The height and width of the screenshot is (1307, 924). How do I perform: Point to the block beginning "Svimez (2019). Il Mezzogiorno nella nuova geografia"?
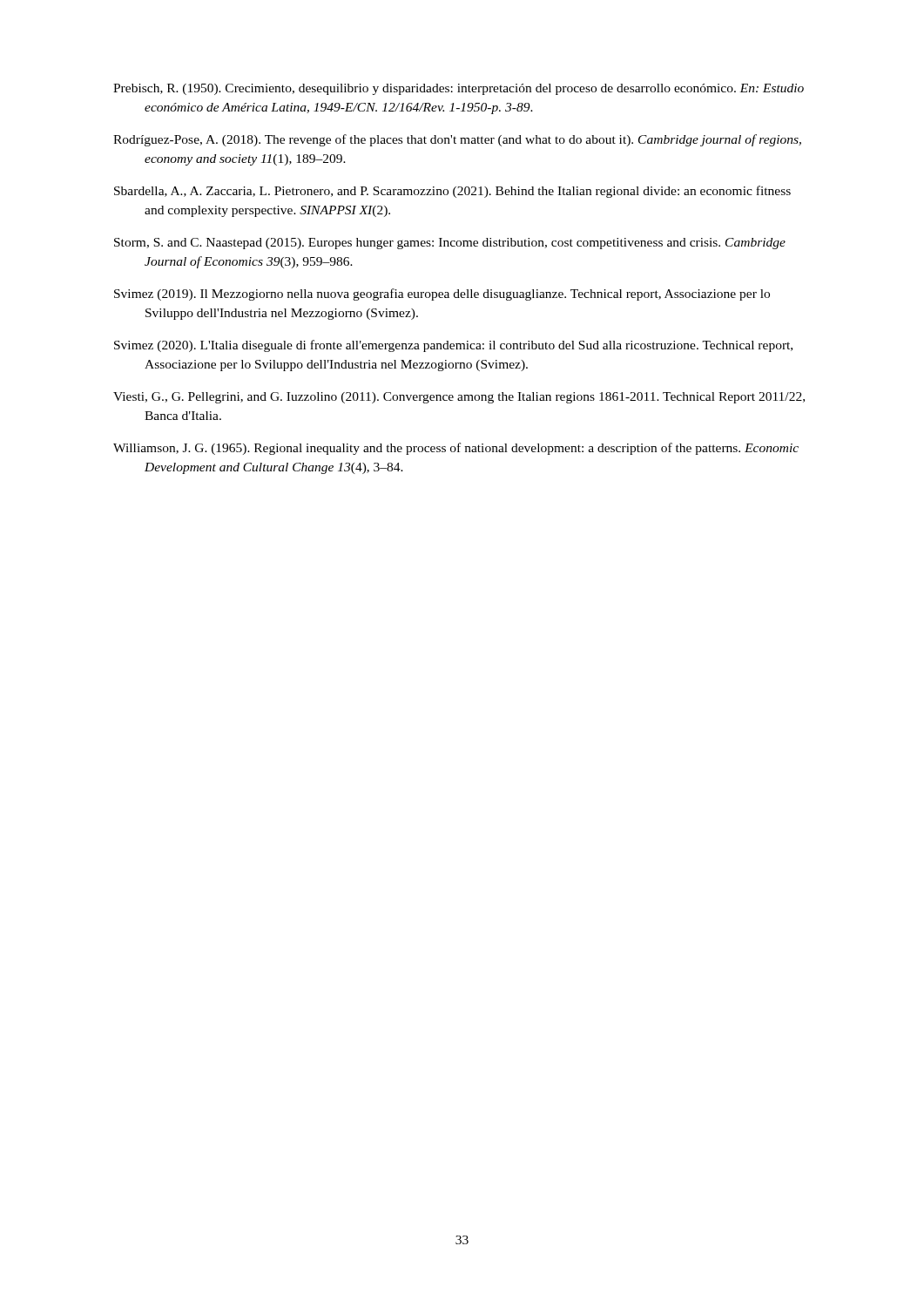coord(462,303)
